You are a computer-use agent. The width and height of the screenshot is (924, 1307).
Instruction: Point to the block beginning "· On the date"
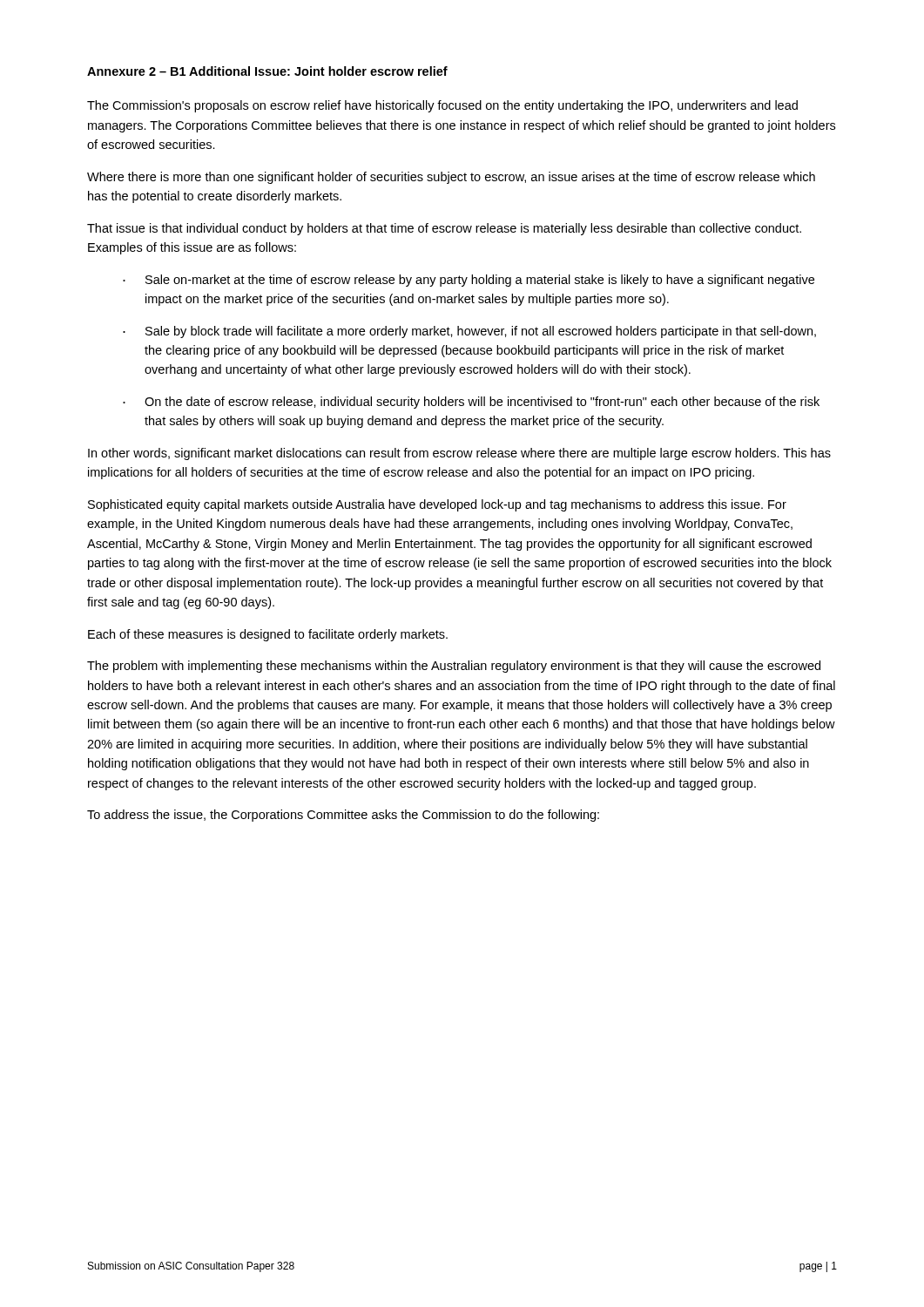point(479,412)
